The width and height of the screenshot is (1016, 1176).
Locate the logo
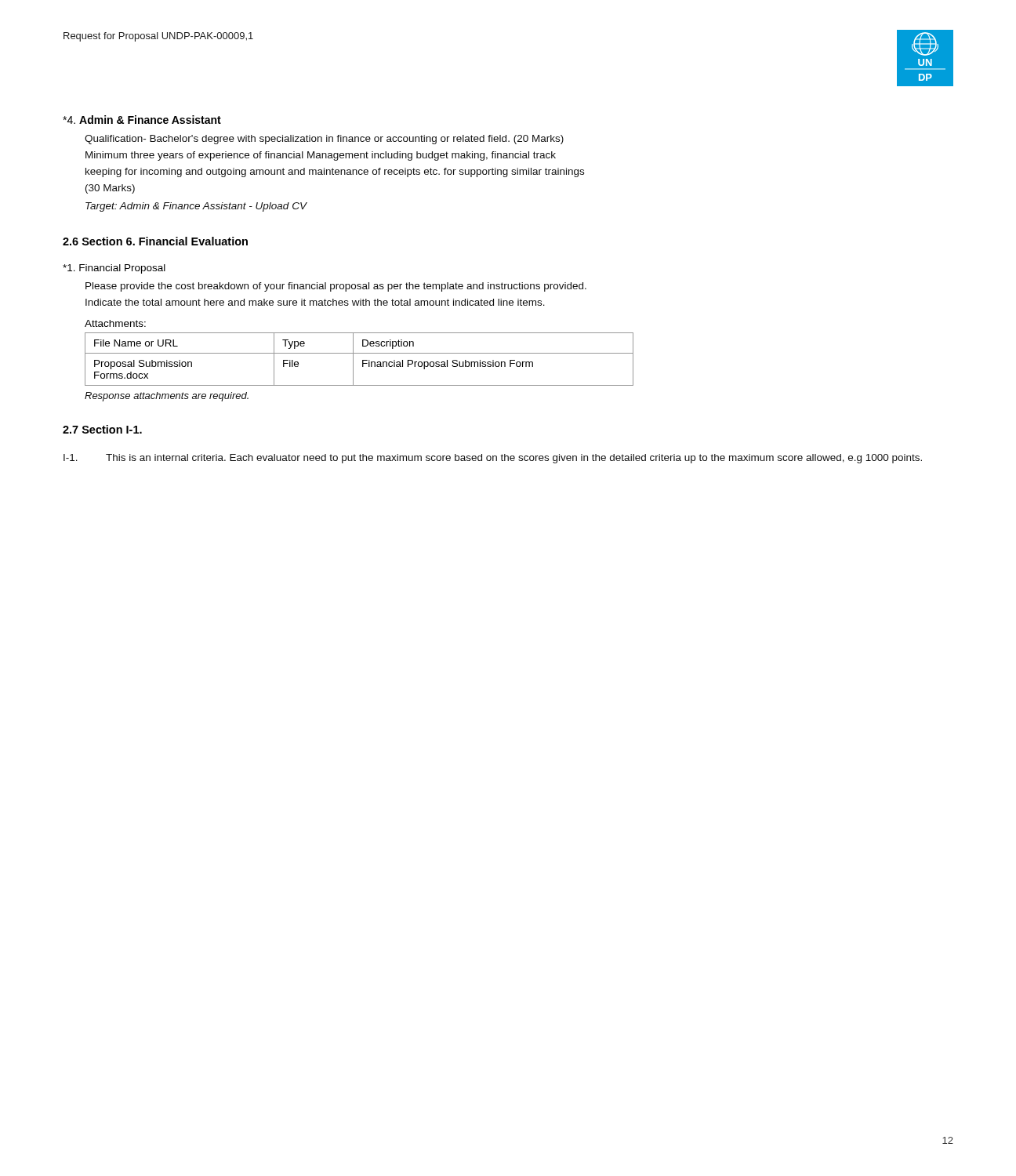click(925, 58)
